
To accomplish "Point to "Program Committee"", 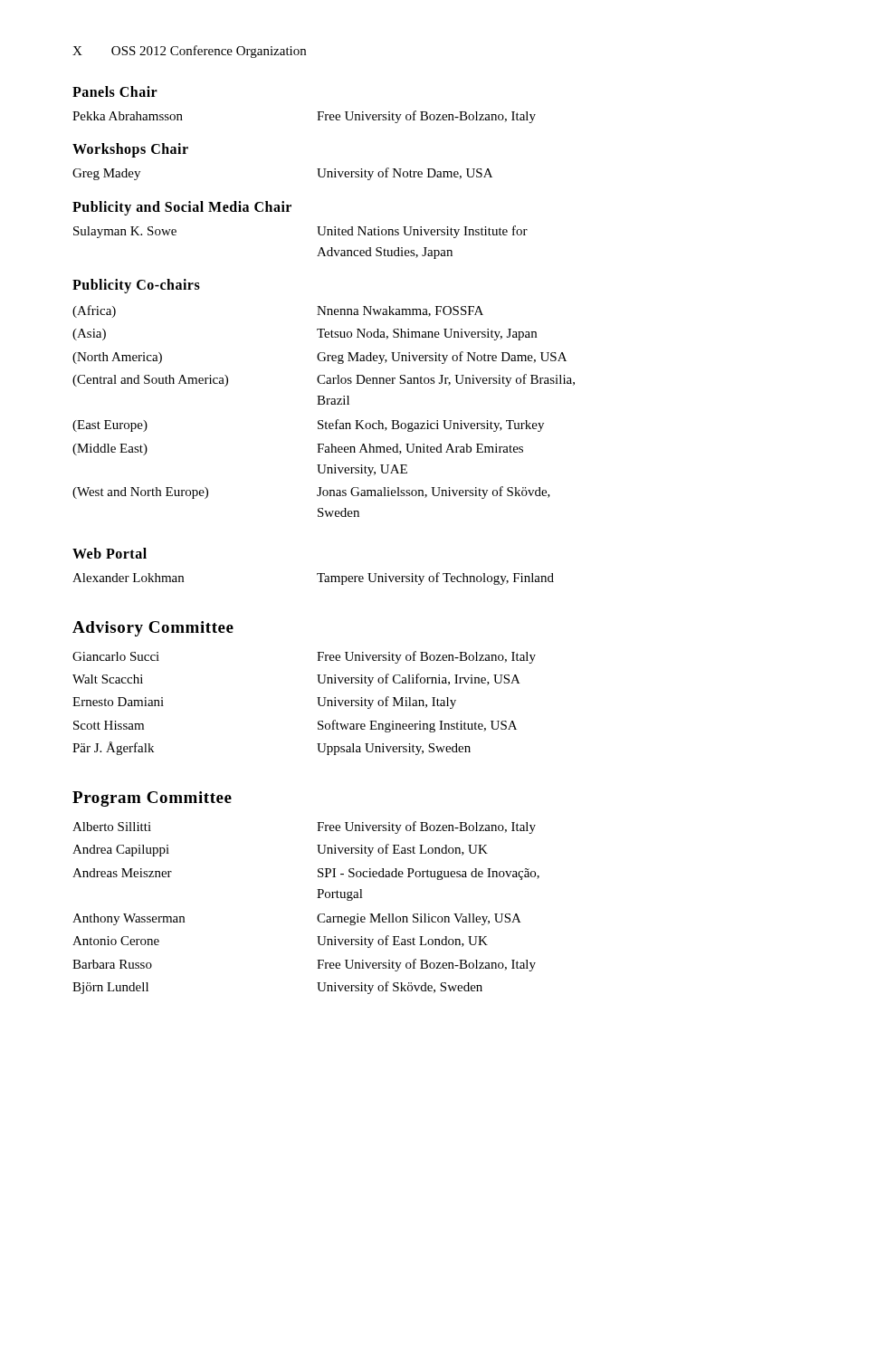I will 152,797.
